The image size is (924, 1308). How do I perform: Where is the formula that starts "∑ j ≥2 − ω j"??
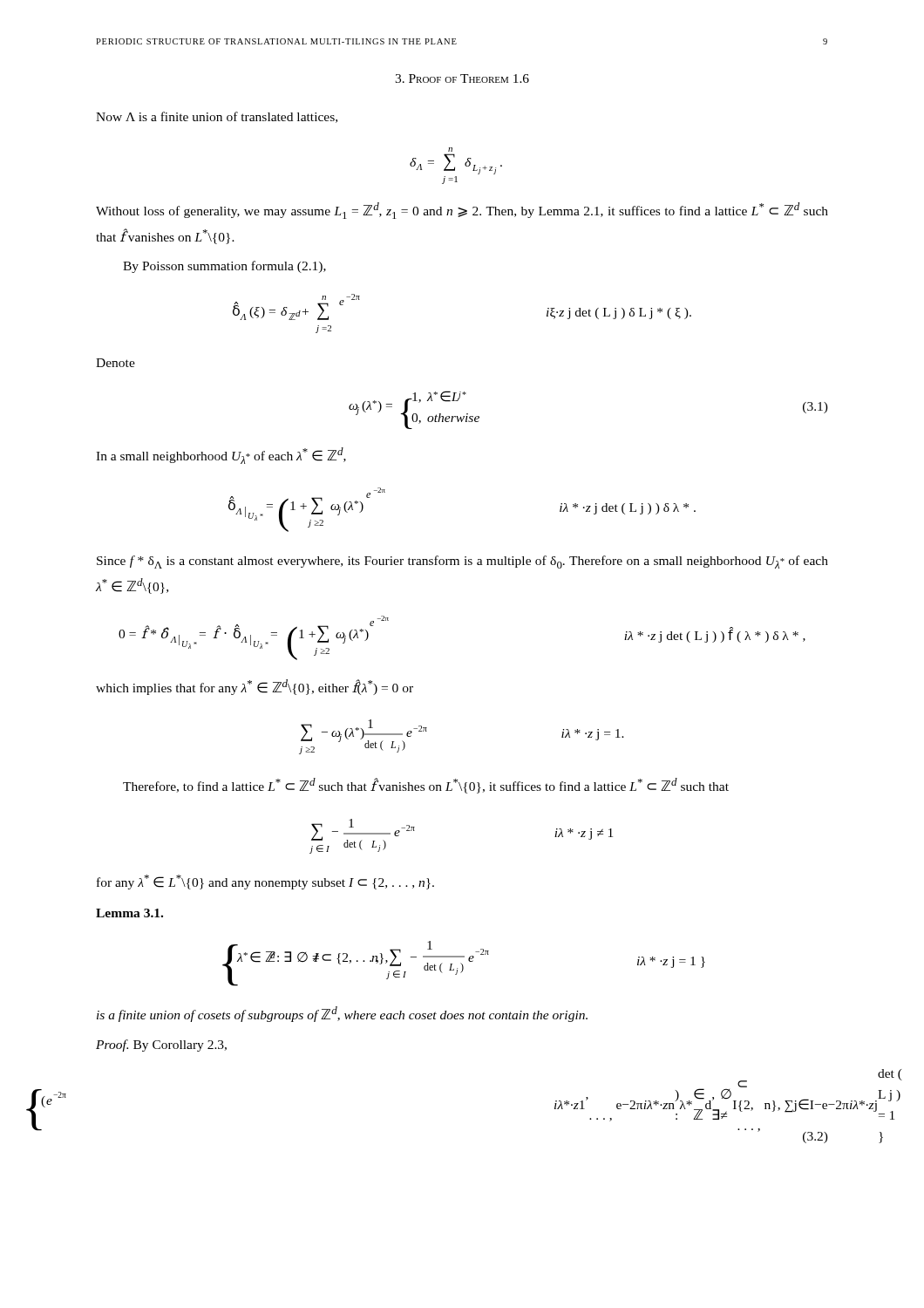tap(382, 735)
